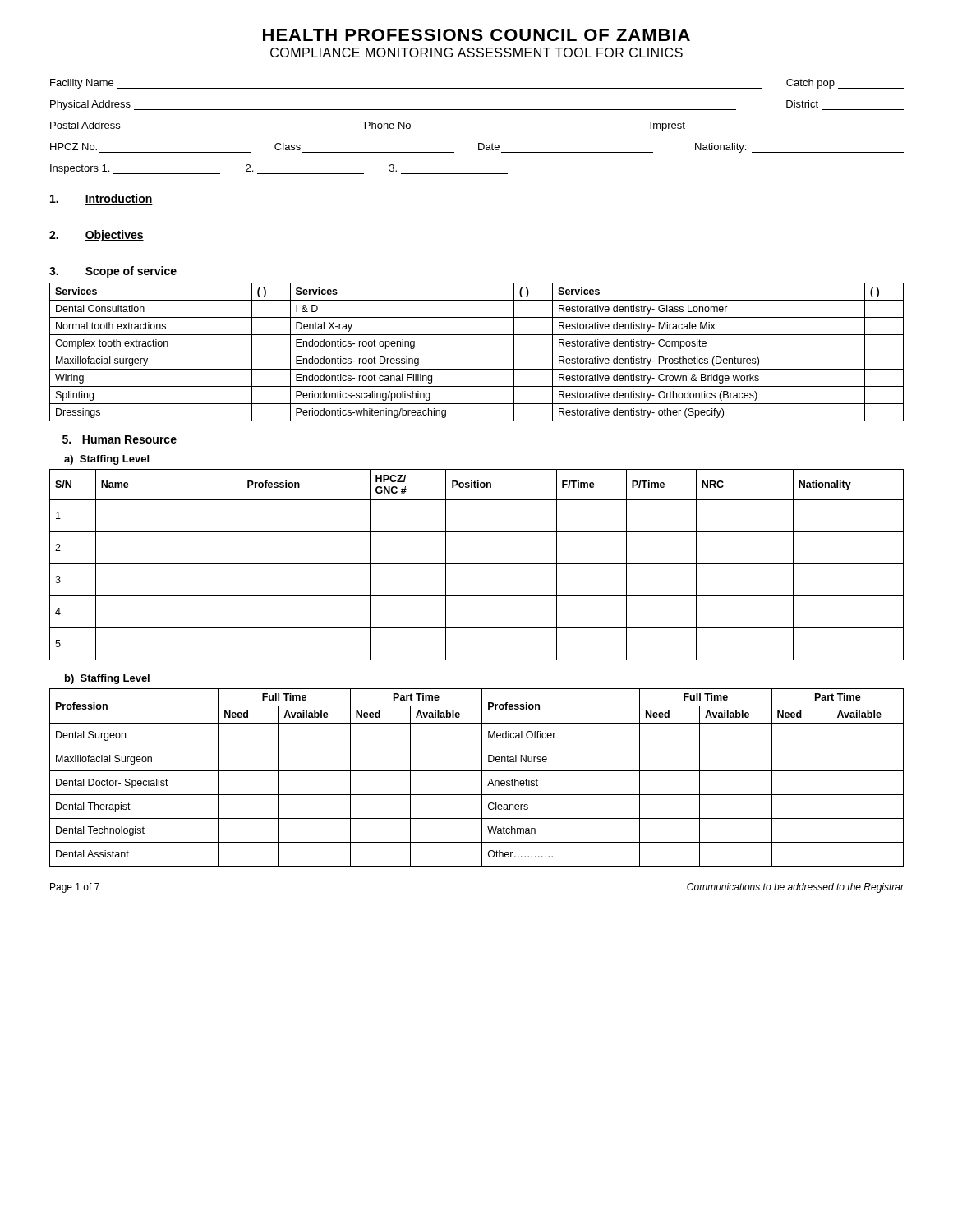Screen dimensions: 1232x953
Task: Select the table that reads "HPCZ/ GNC #"
Action: (x=476, y=565)
